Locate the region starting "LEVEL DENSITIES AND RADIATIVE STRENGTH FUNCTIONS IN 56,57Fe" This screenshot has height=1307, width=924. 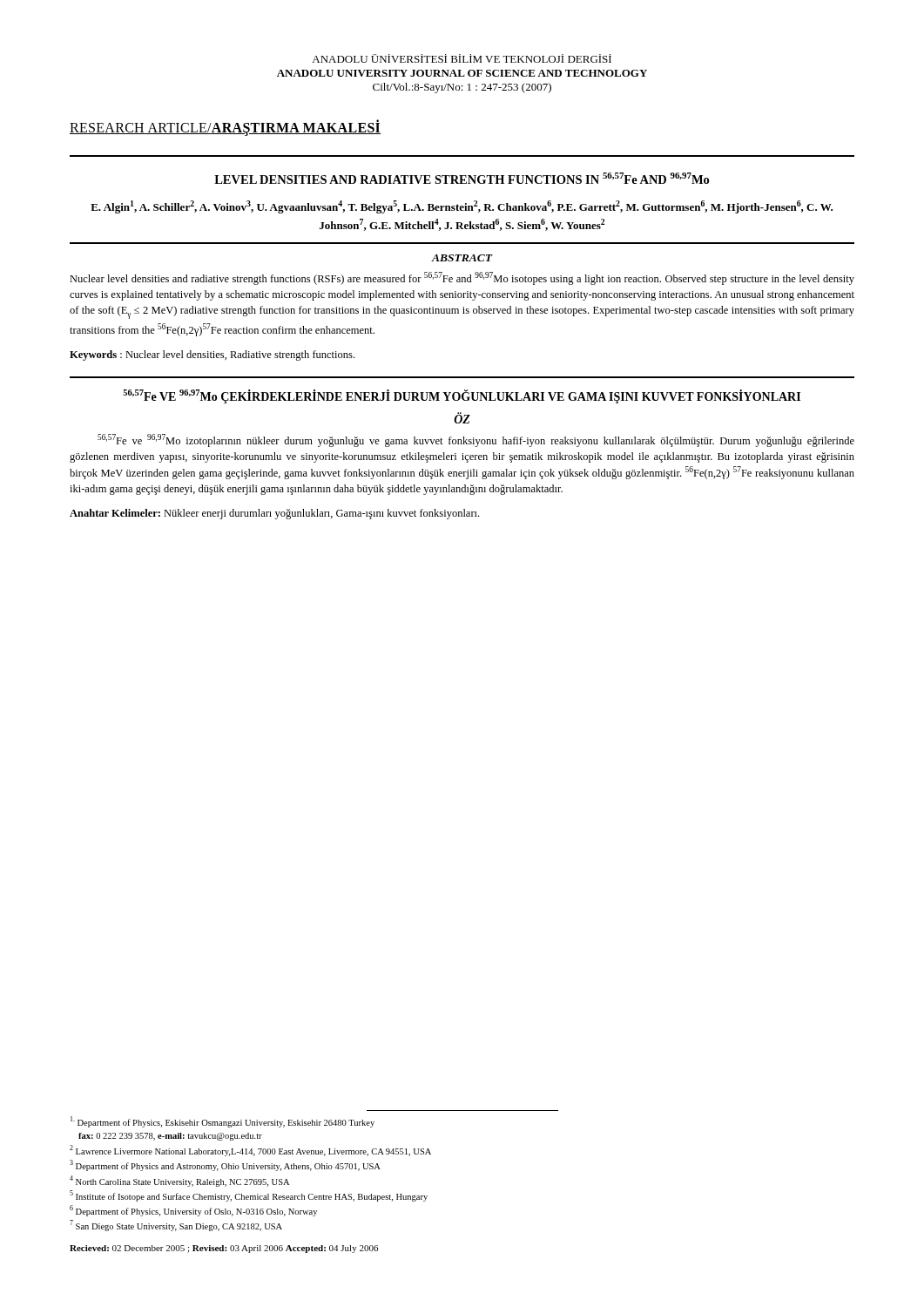[462, 178]
